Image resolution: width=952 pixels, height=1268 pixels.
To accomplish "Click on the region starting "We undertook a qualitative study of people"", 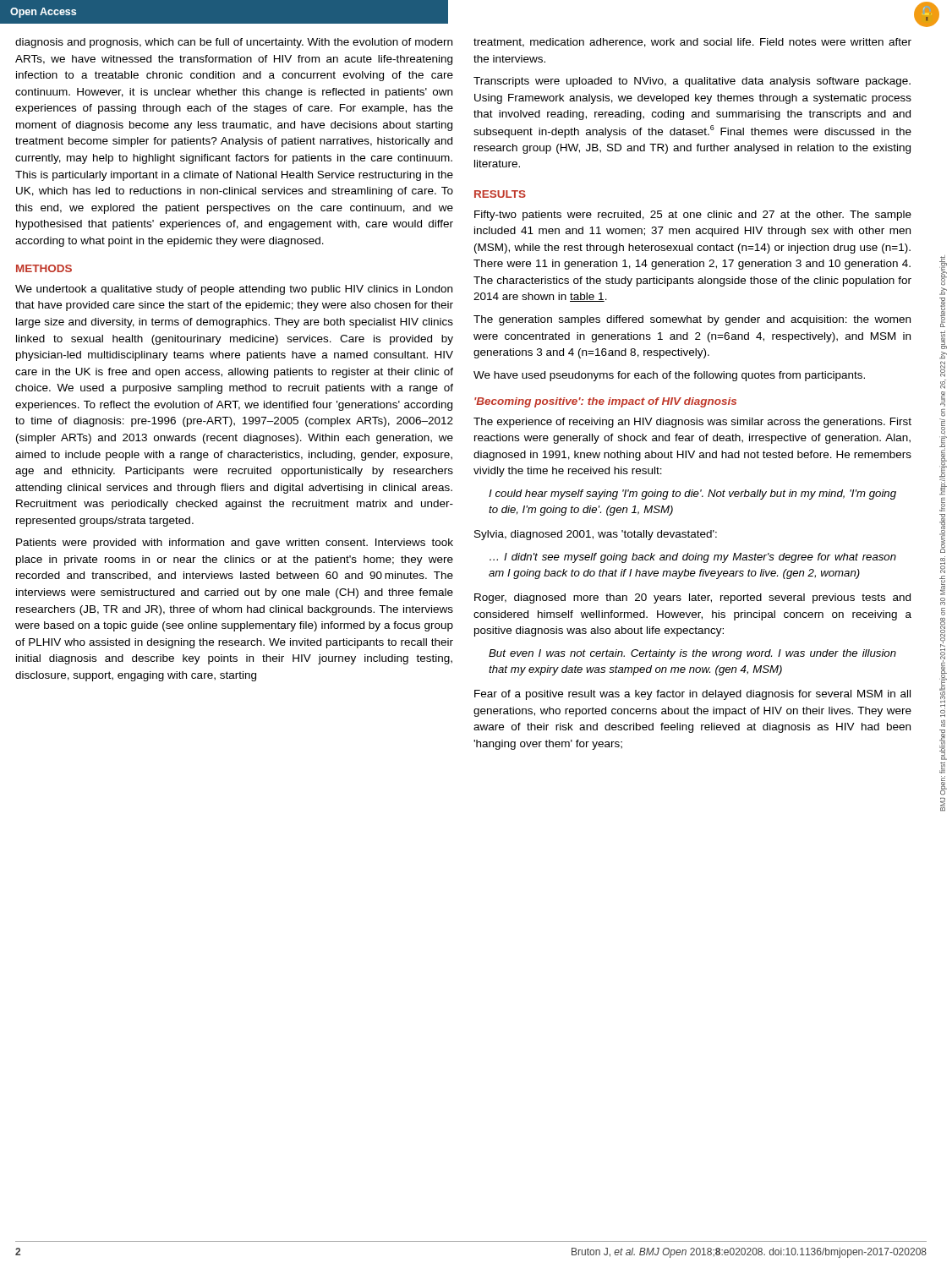I will tap(234, 404).
